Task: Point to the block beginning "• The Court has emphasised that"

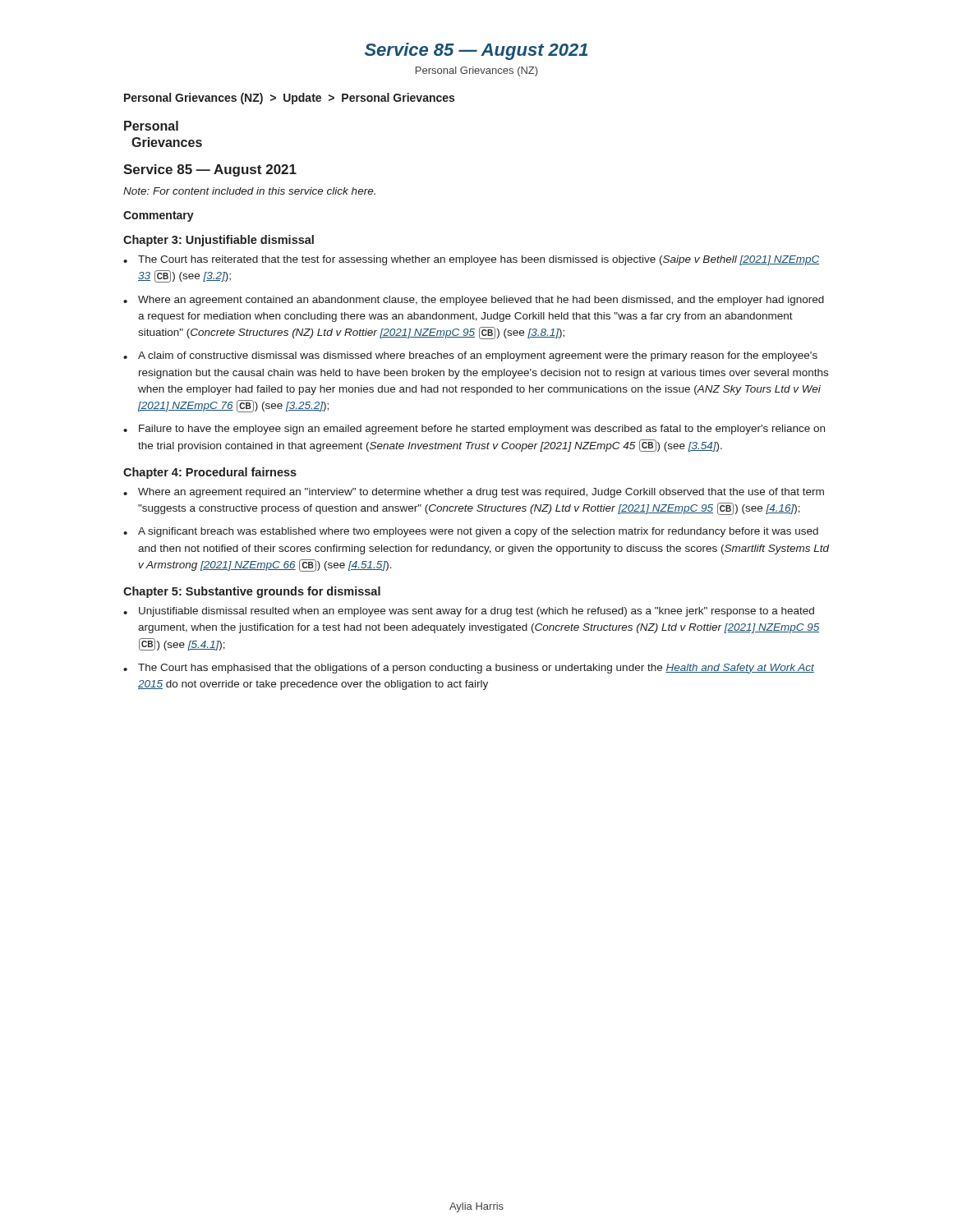Action: [476, 676]
